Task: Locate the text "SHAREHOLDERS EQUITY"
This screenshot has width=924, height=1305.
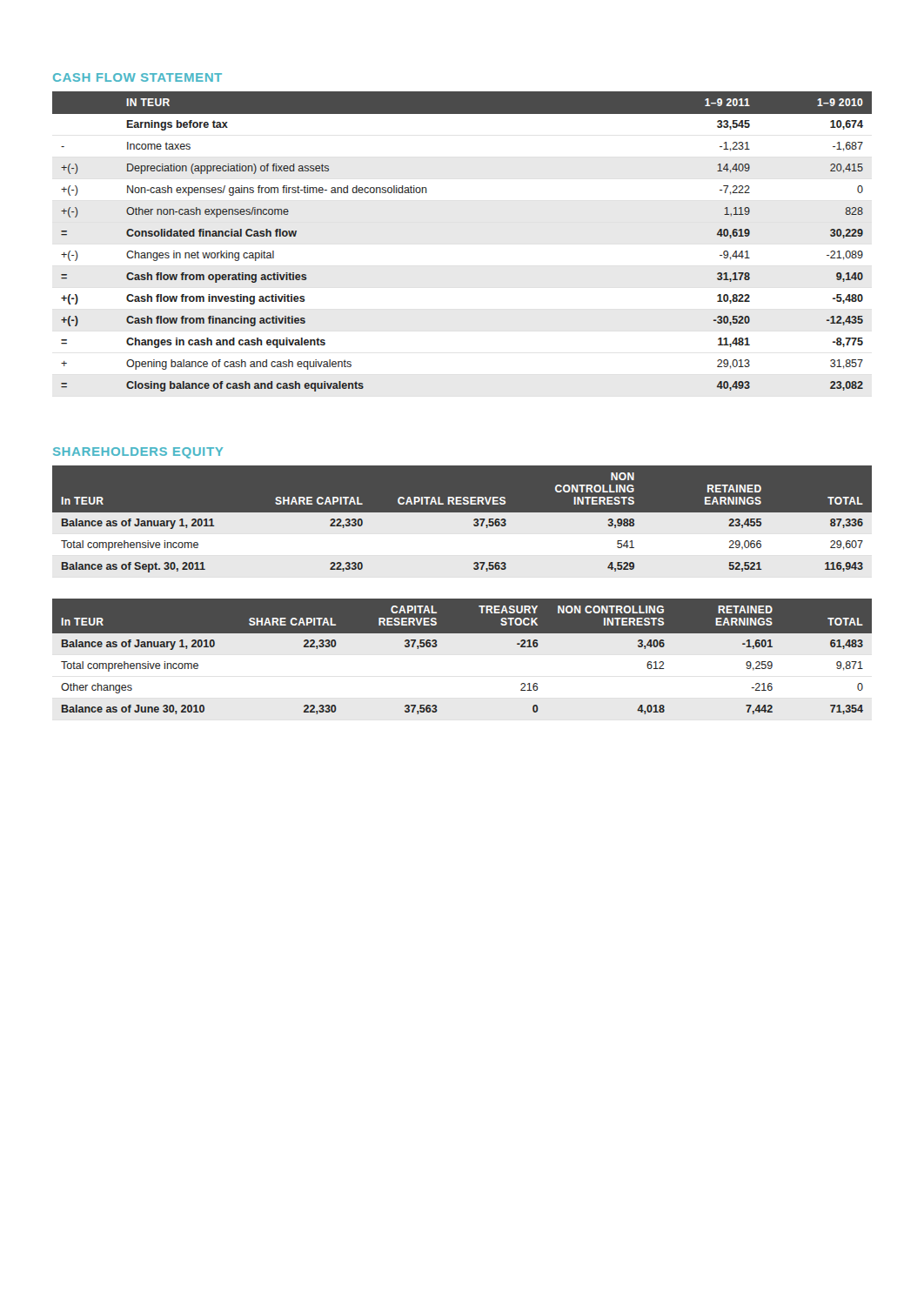Action: [138, 451]
